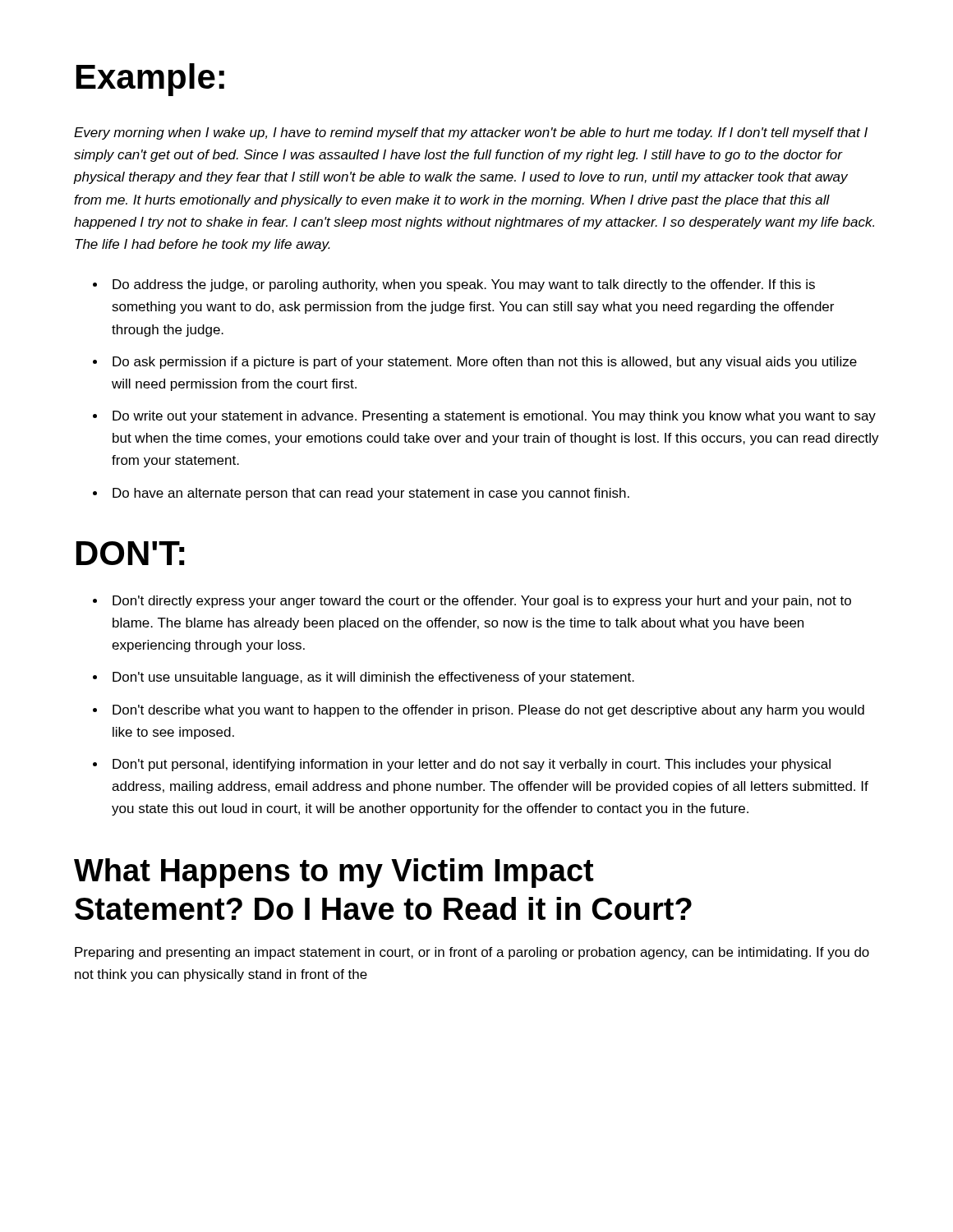Image resolution: width=953 pixels, height=1232 pixels.
Task: Navigate to the passage starting "Do write out your statement in advance. Presenting"
Action: point(493,438)
